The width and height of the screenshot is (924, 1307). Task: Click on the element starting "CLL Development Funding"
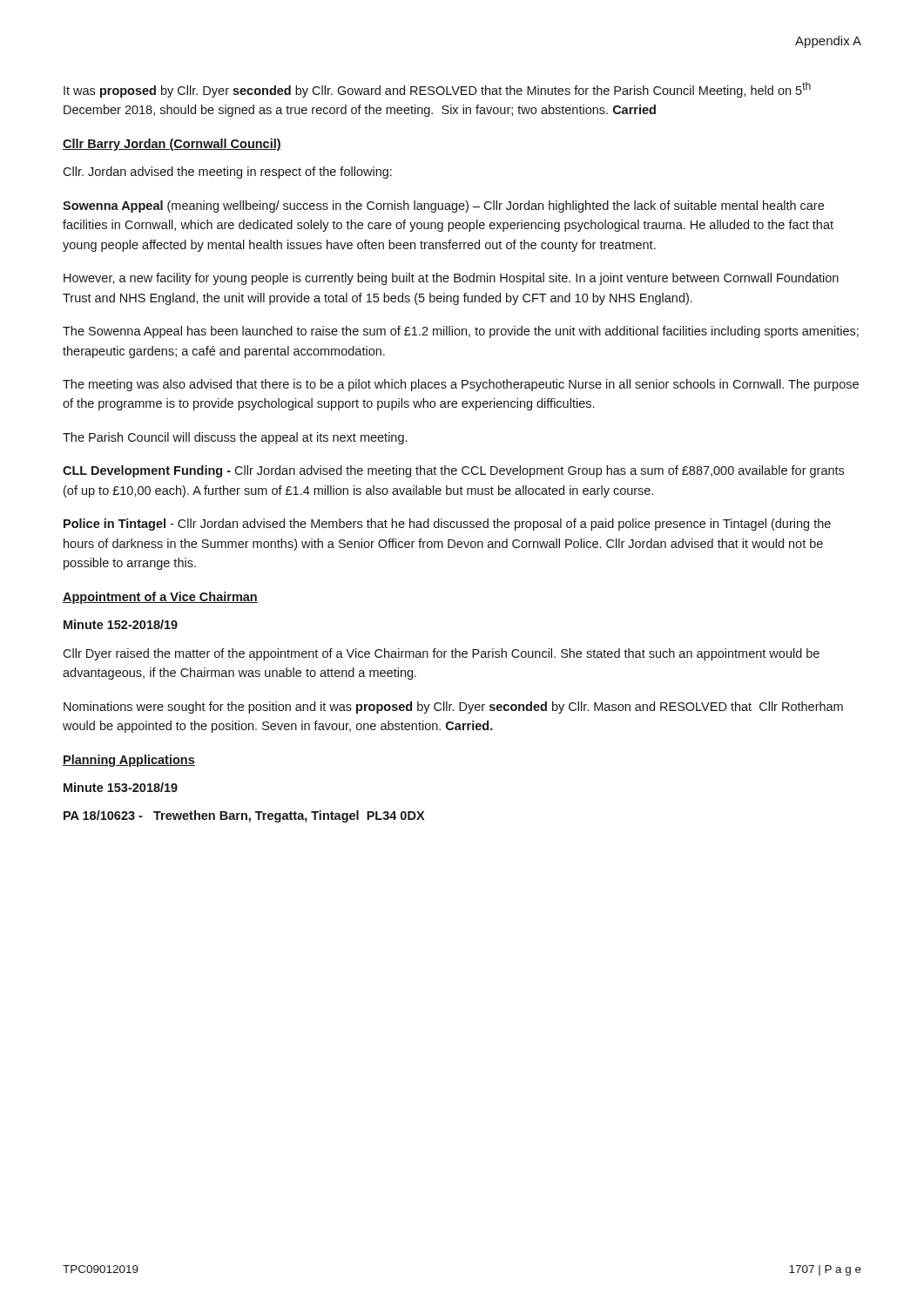(454, 481)
